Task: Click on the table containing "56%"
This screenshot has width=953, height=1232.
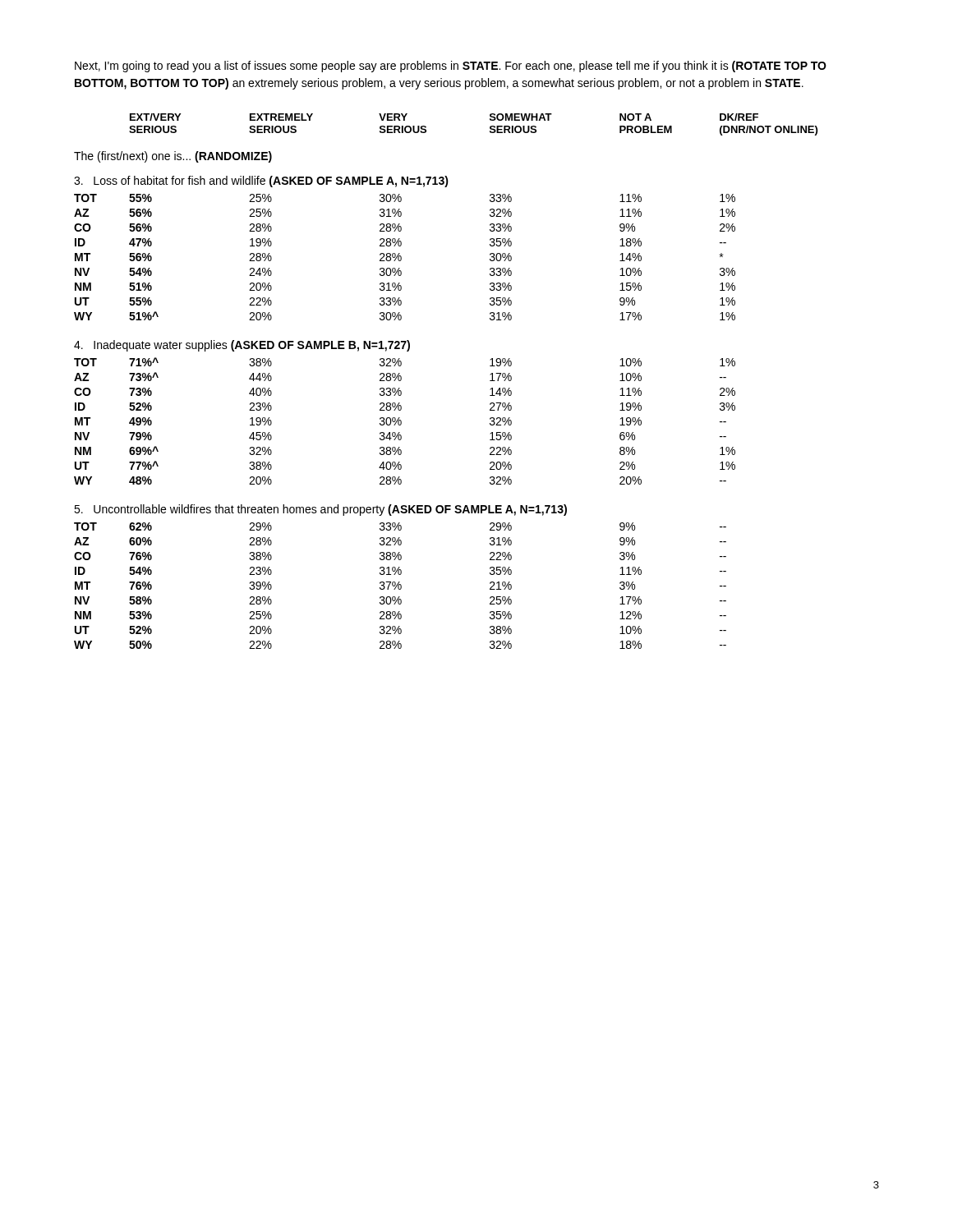Action: click(476, 257)
